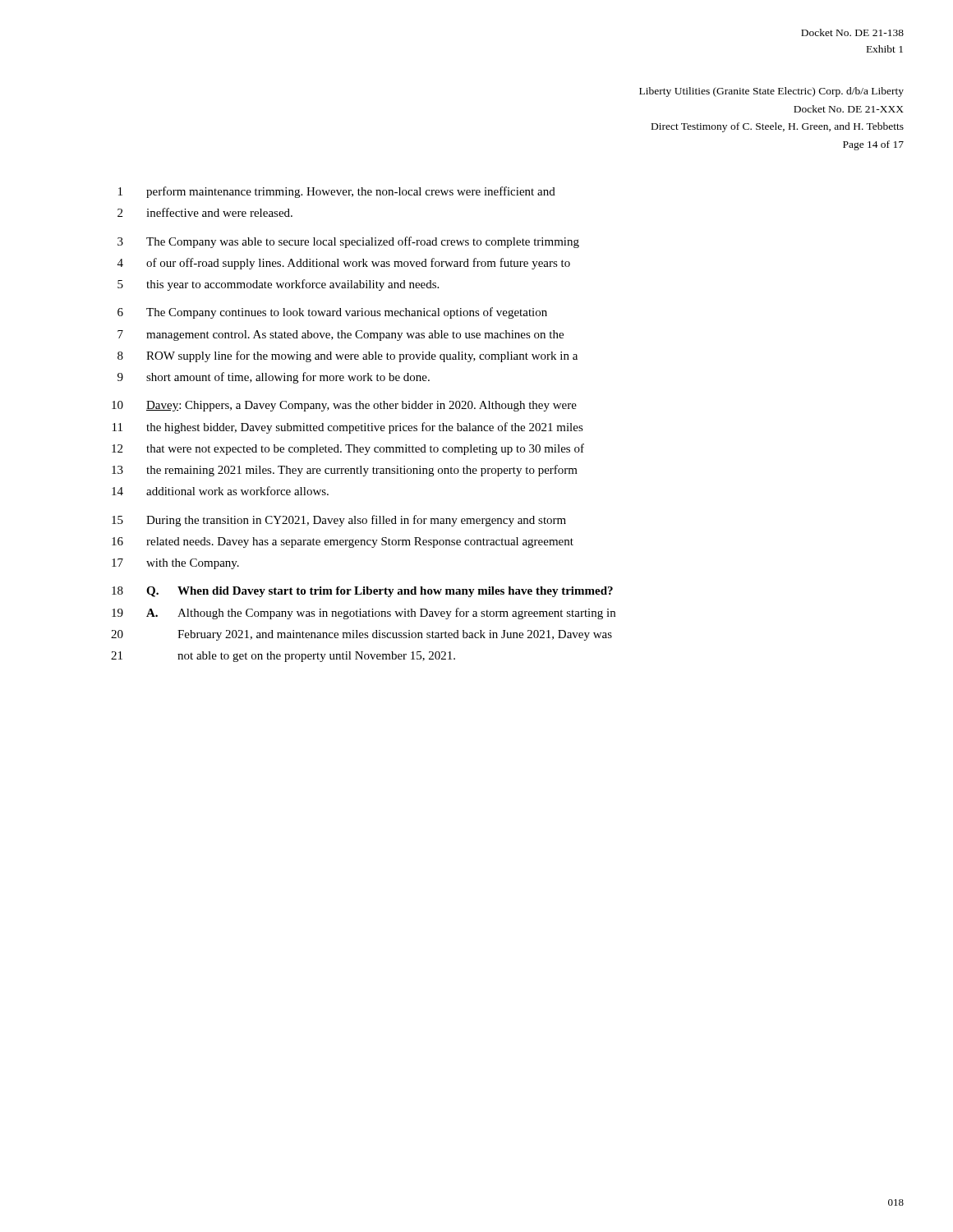The width and height of the screenshot is (953, 1232).
Task: Find the text block with the text "21 not able to get on the"
Action: click(283, 657)
